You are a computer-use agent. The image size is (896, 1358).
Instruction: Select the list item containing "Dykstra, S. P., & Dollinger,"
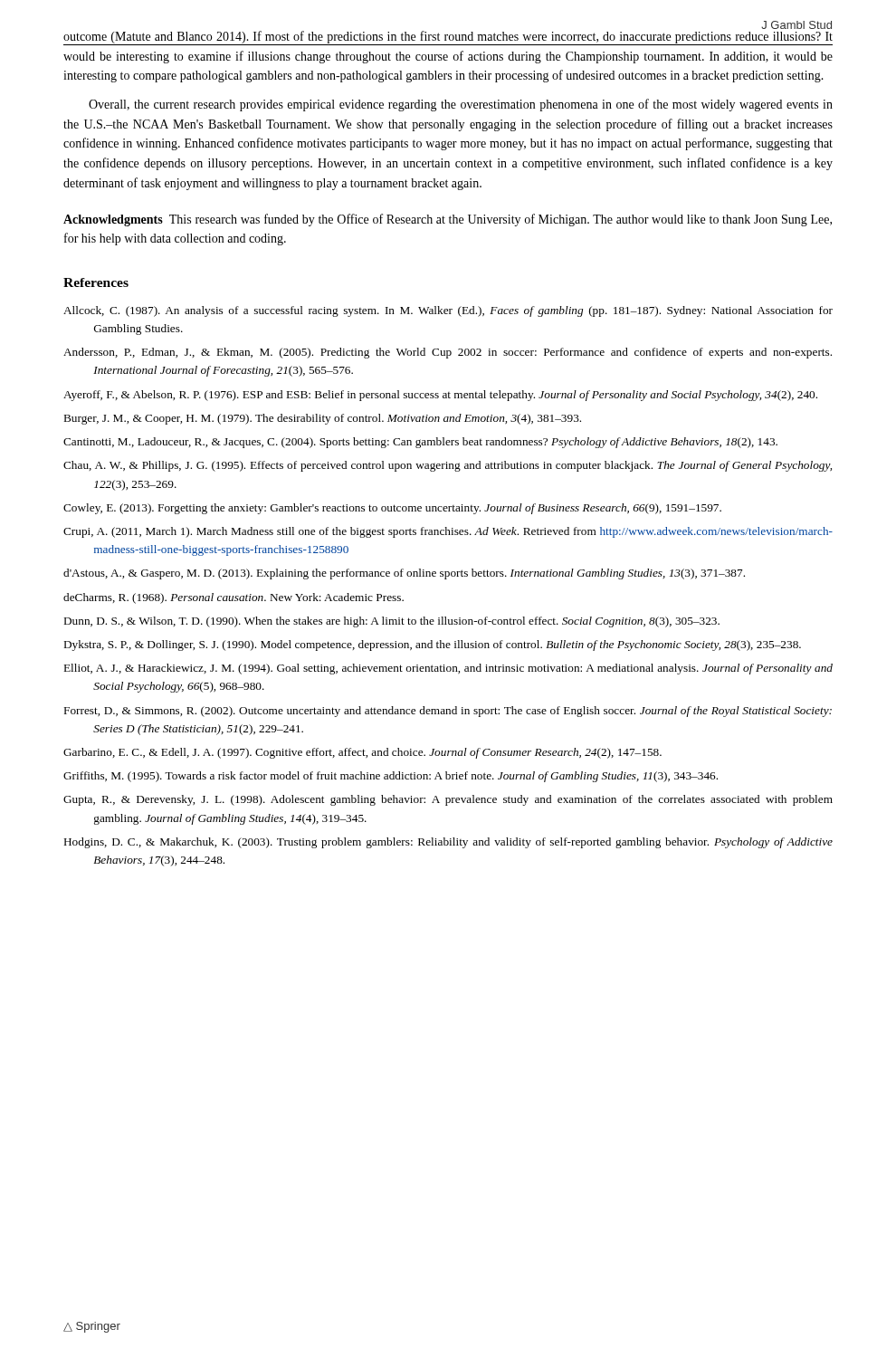click(x=432, y=644)
